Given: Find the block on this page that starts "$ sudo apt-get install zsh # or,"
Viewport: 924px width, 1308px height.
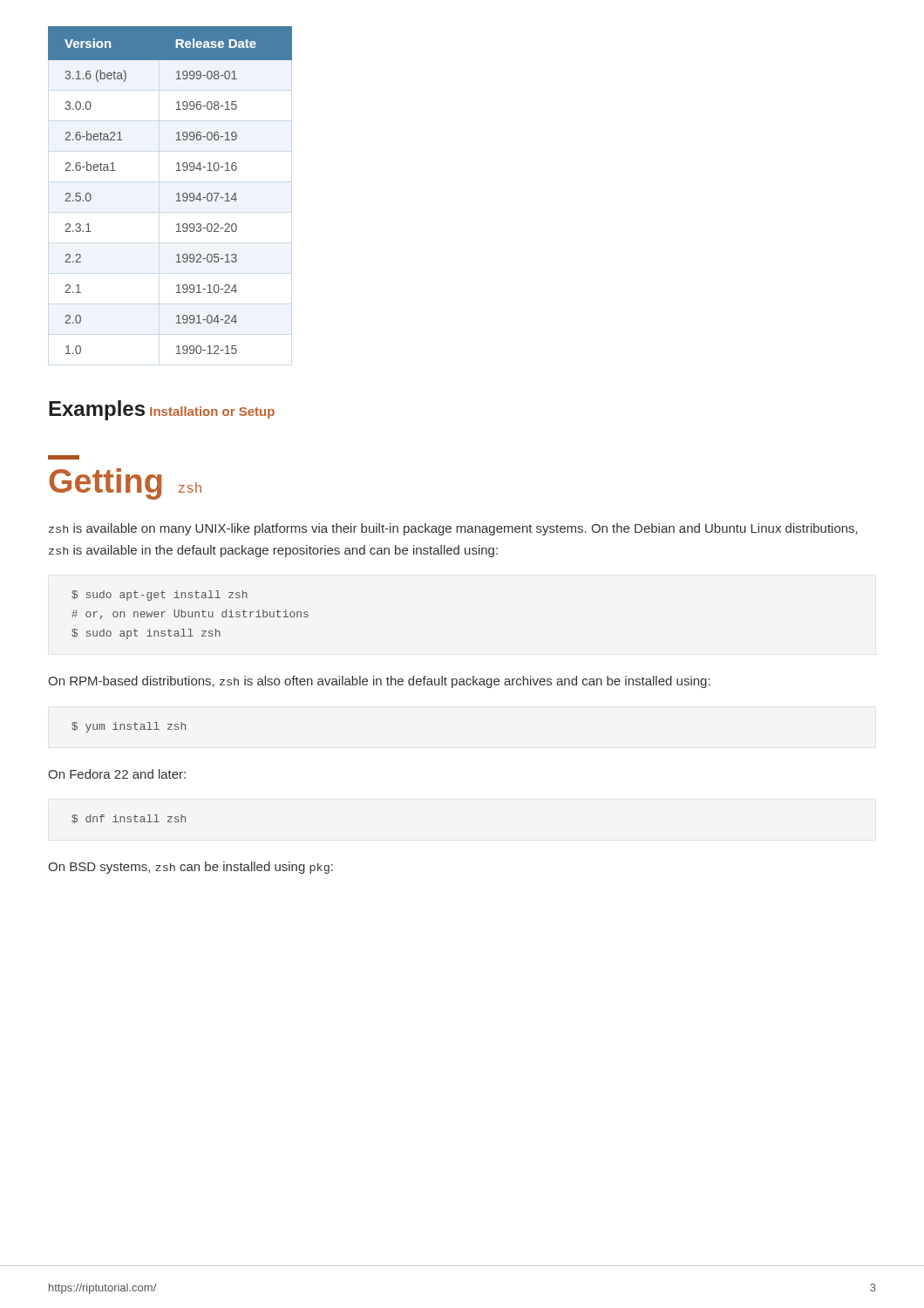Looking at the screenshot, I should (160, 596).
